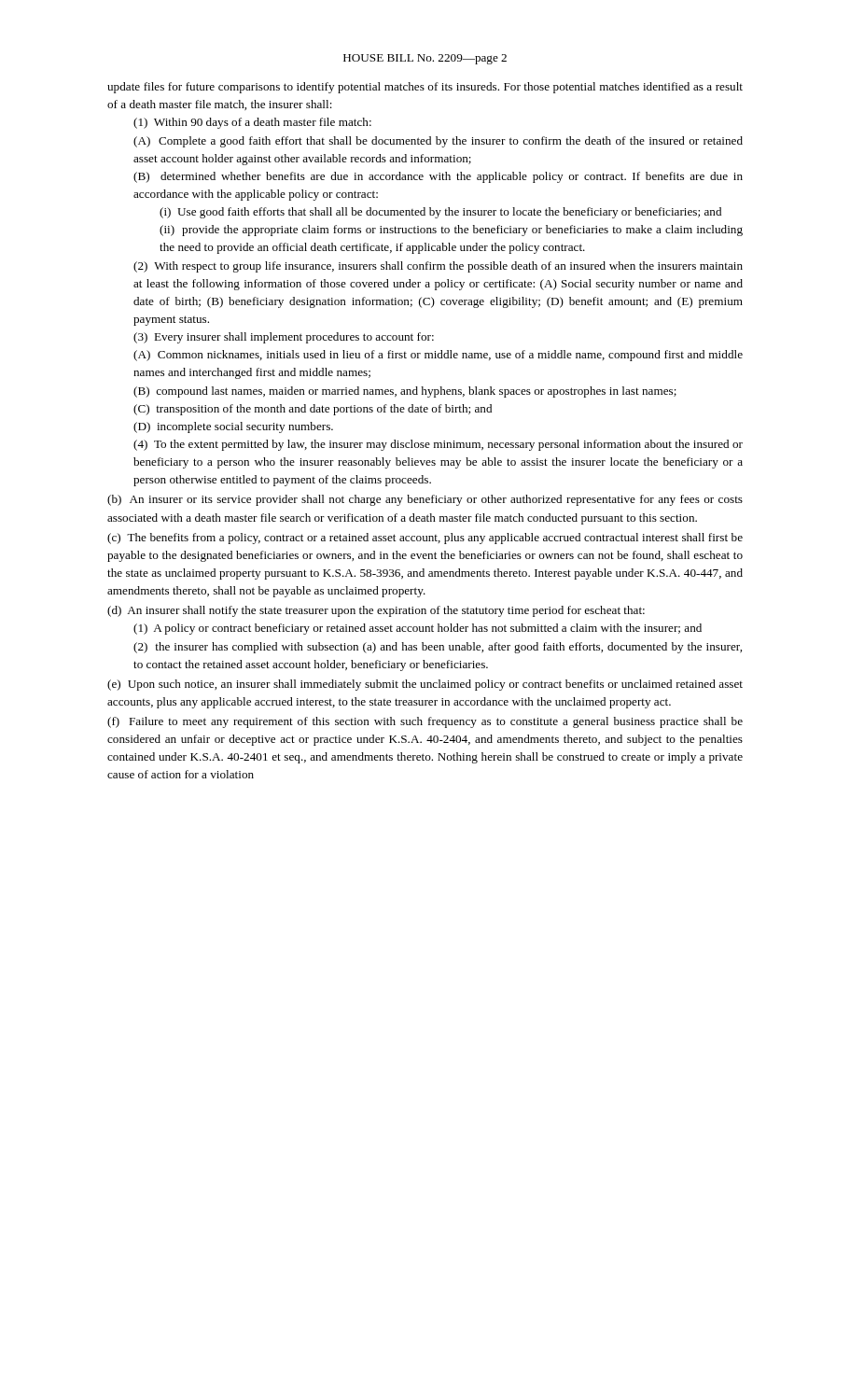Image resolution: width=850 pixels, height=1400 pixels.
Task: Find the block on this page that starts "(1) A policy"
Action: coord(418,628)
